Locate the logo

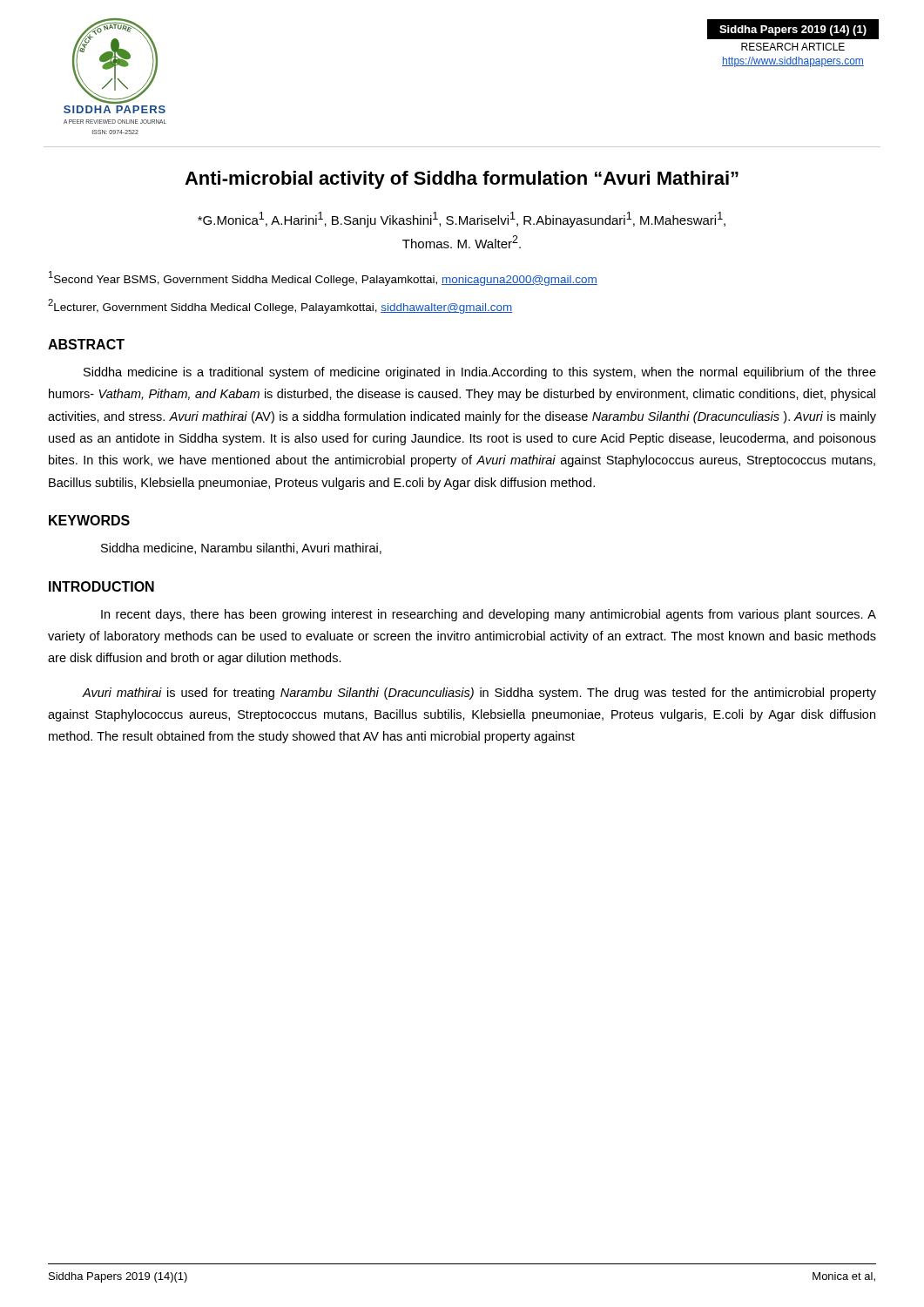[x=115, y=78]
